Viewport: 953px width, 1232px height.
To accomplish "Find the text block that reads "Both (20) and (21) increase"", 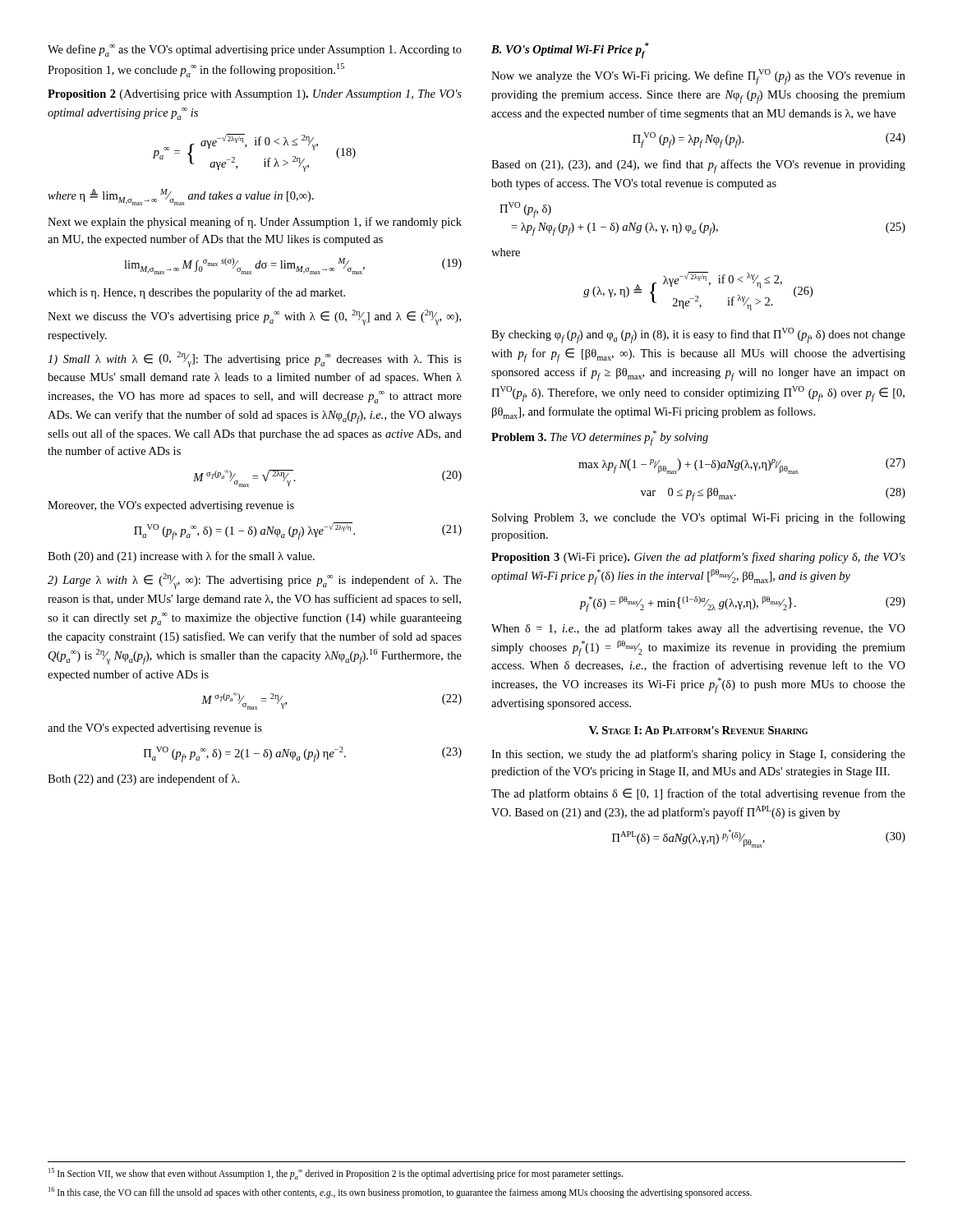I will (x=255, y=556).
